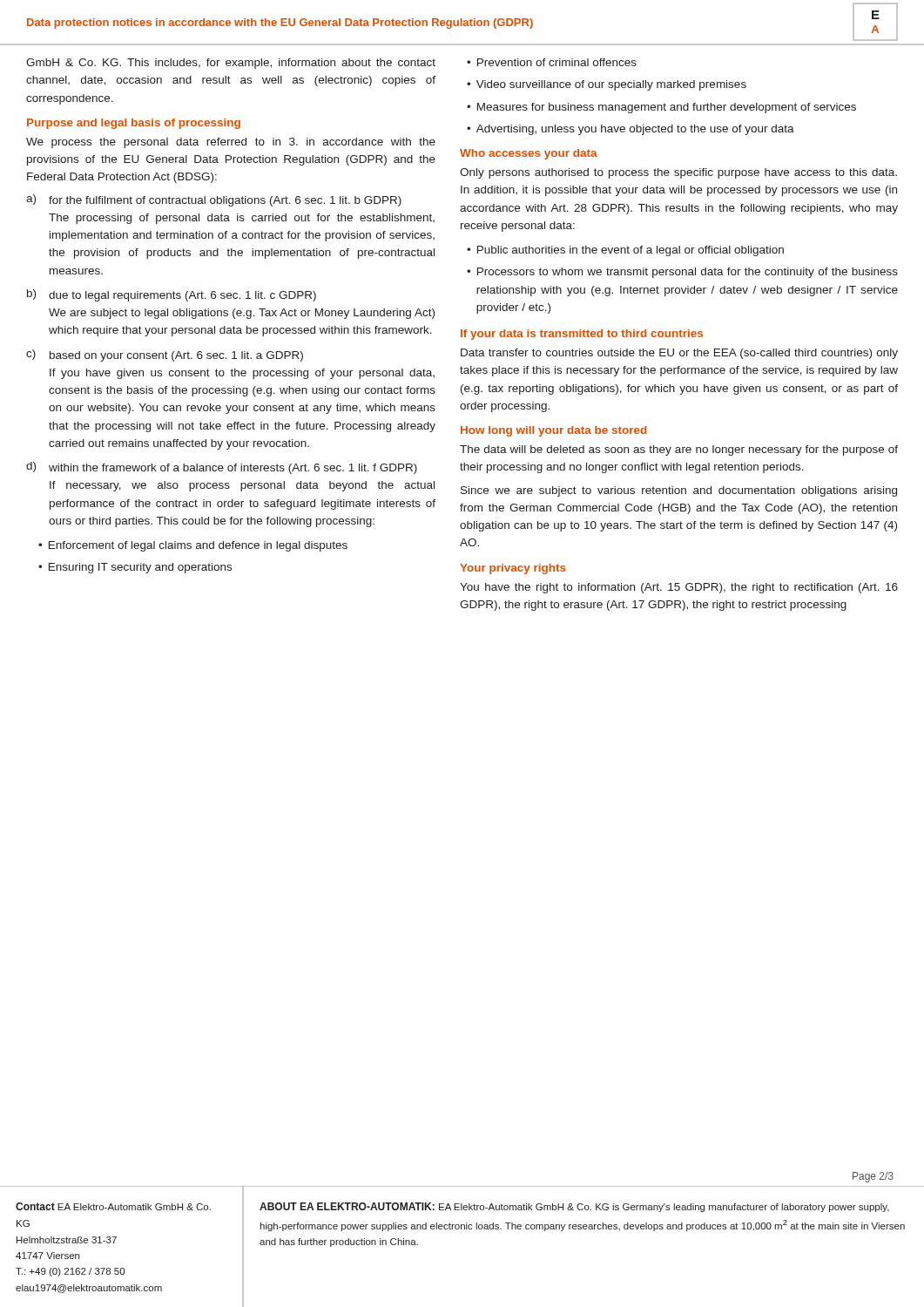Click on the region starting "You have the right to information (Art."

click(679, 596)
